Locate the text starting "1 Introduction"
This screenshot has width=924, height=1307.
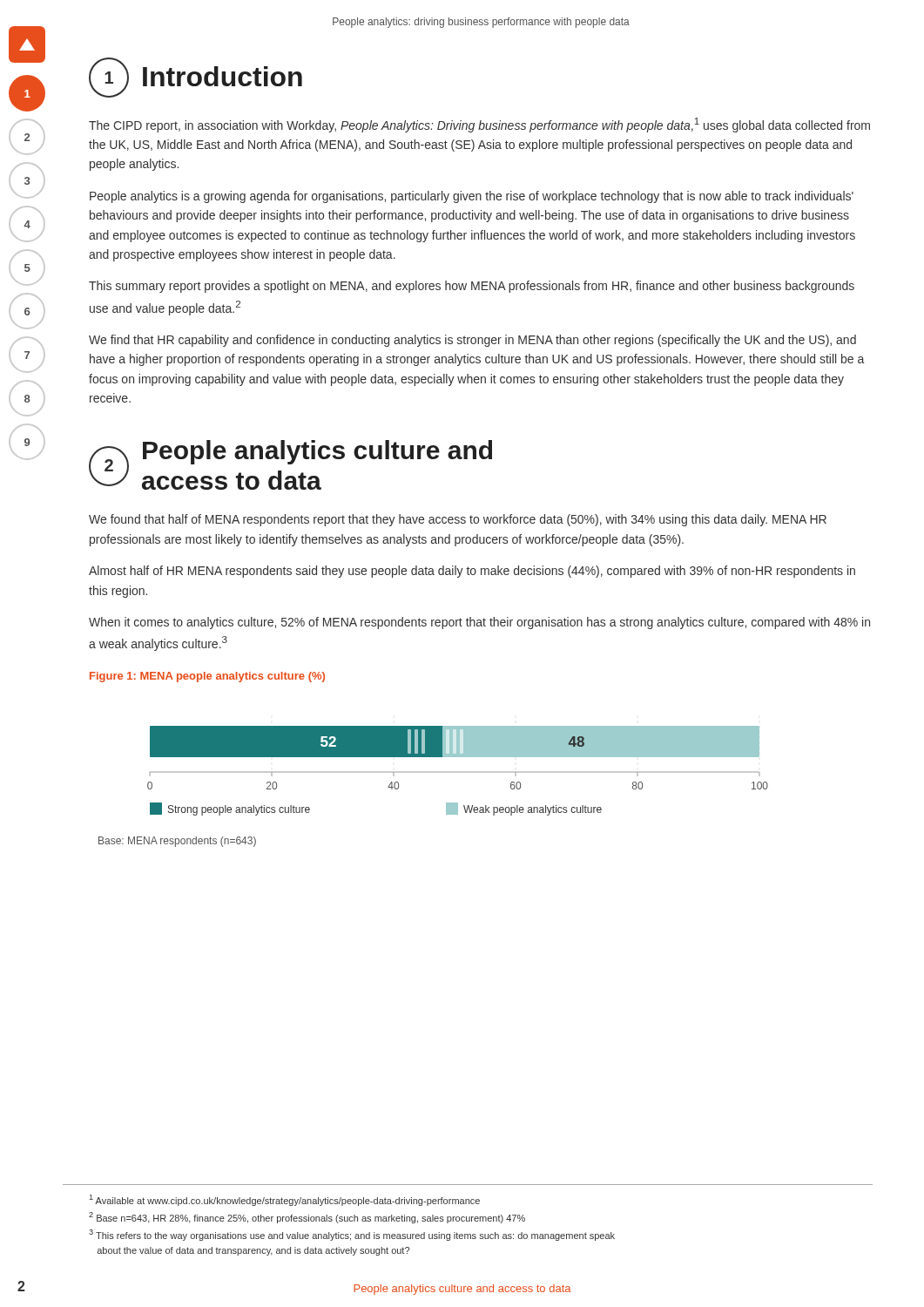pyautogui.click(x=196, y=78)
